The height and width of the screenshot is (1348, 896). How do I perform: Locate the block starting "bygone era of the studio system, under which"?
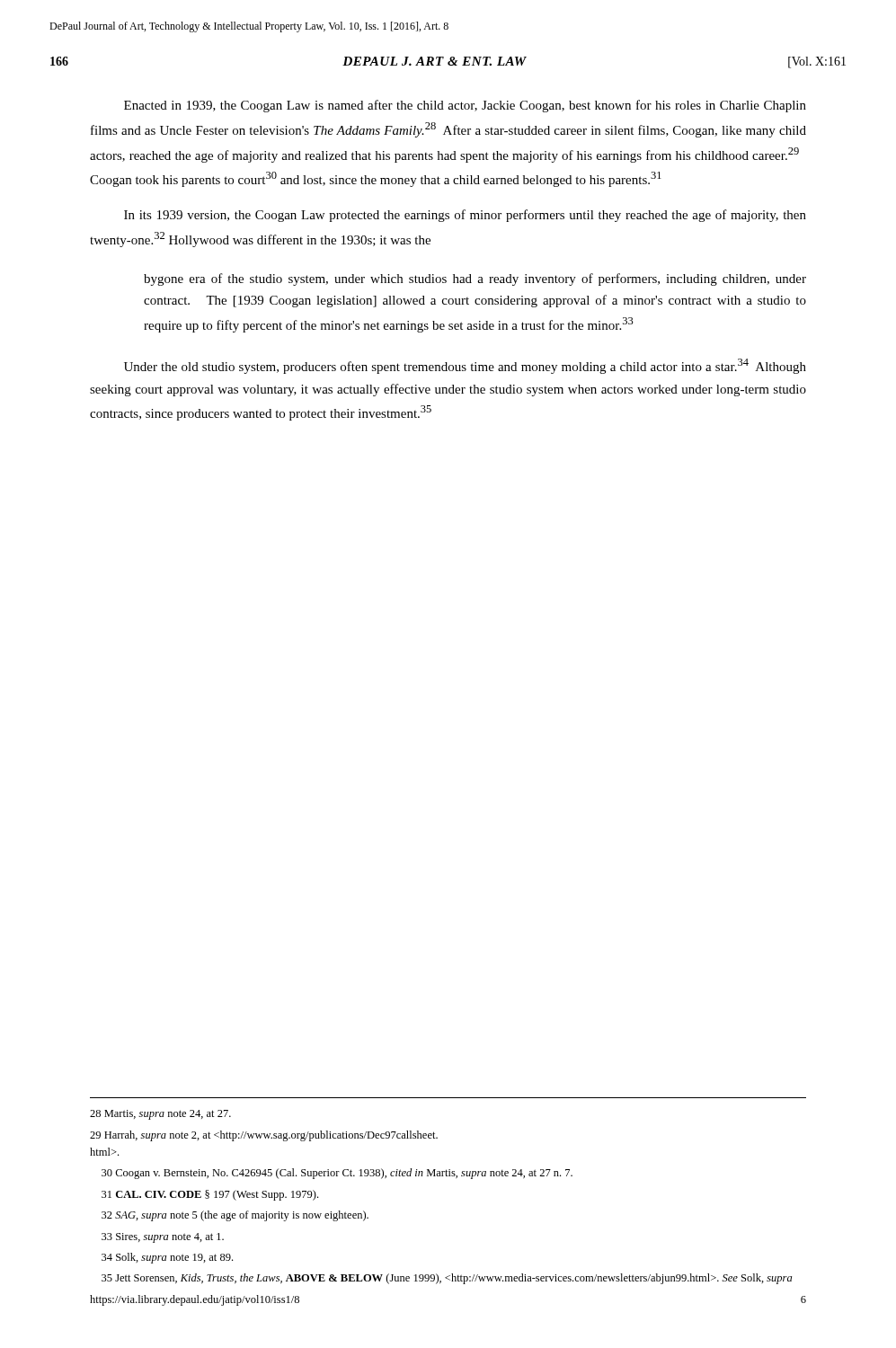[x=475, y=302]
